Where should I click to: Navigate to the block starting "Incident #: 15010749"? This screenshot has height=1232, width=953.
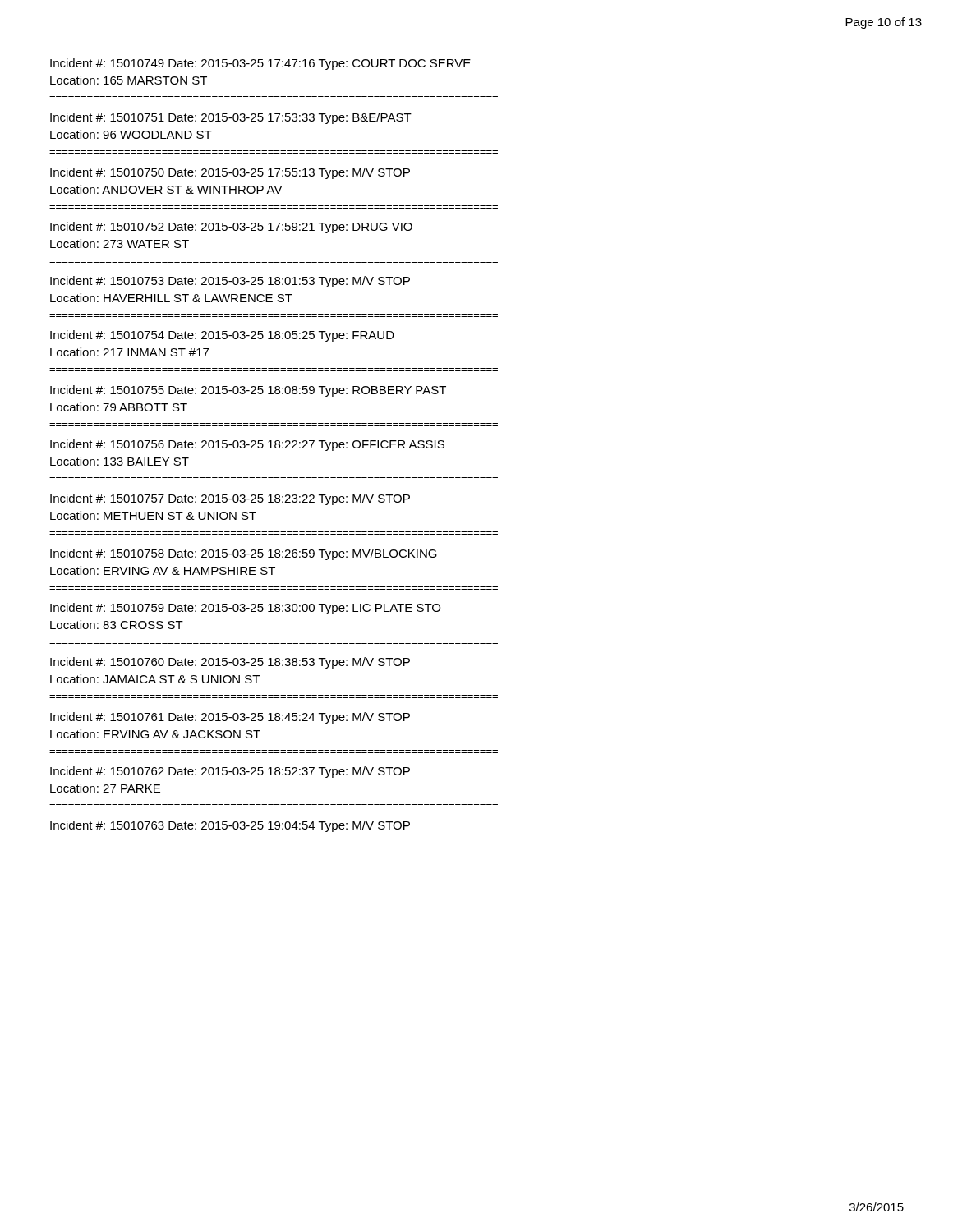point(260,64)
